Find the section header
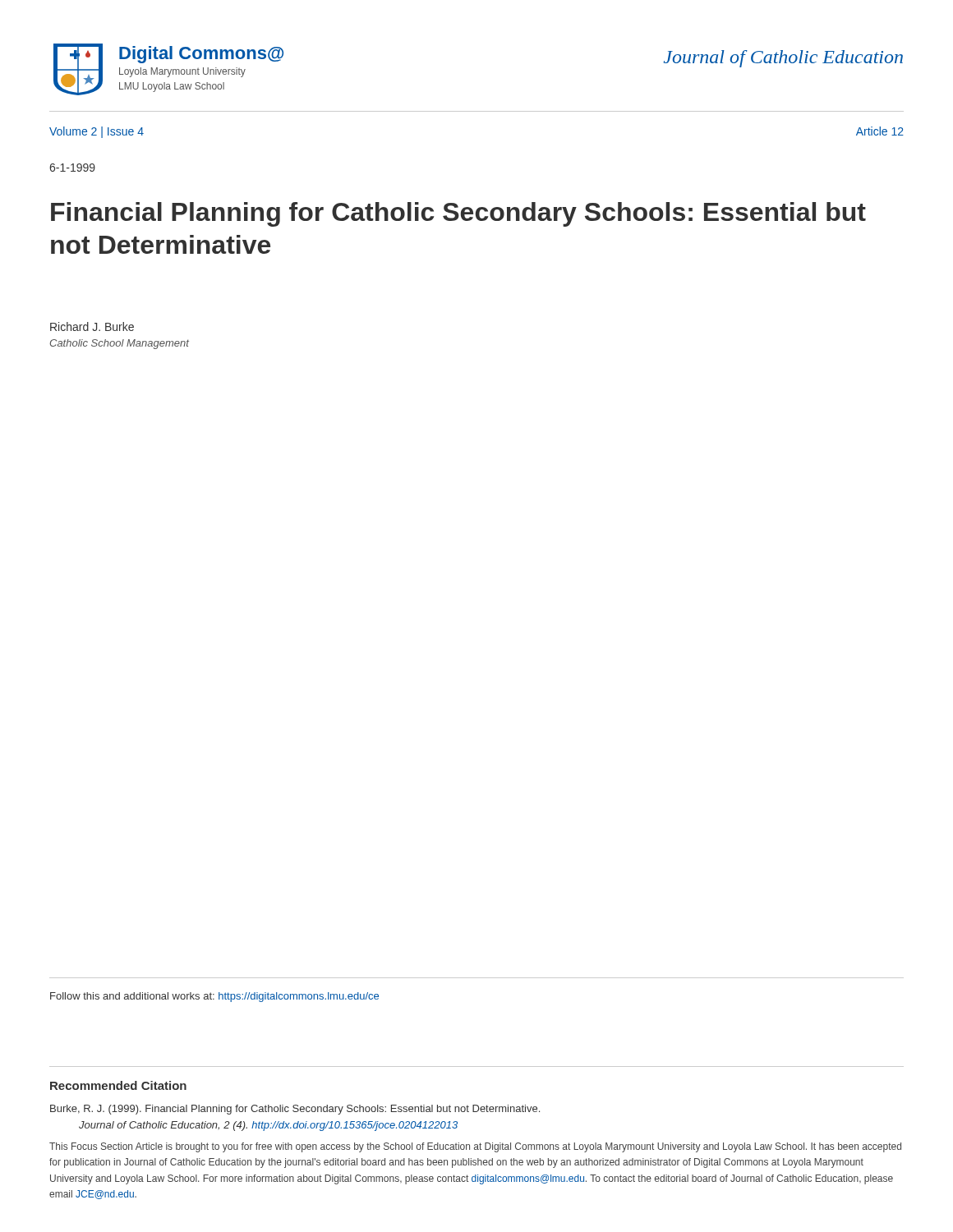 pos(118,1085)
